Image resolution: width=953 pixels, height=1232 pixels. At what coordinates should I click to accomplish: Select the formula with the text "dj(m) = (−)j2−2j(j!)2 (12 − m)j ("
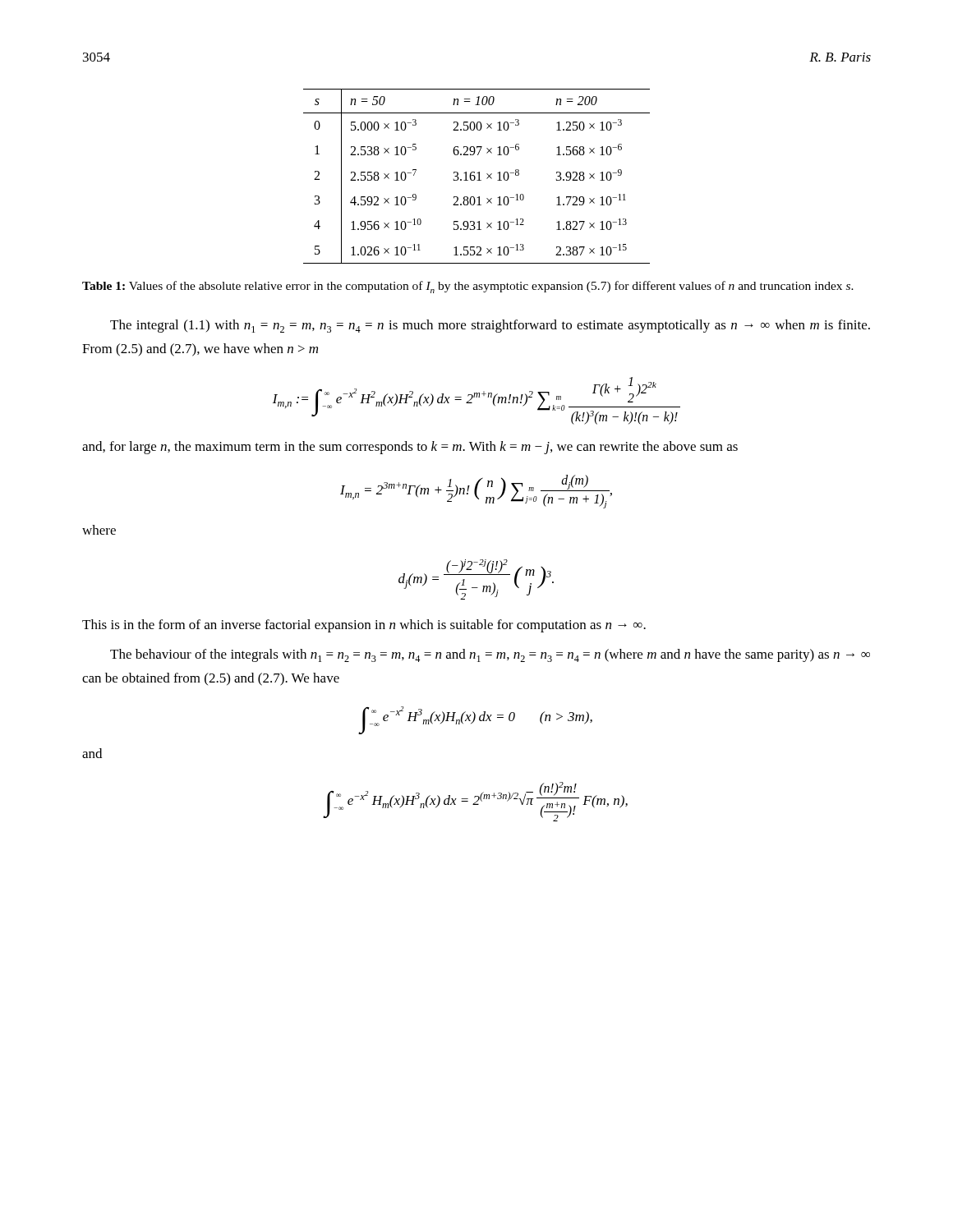[476, 580]
